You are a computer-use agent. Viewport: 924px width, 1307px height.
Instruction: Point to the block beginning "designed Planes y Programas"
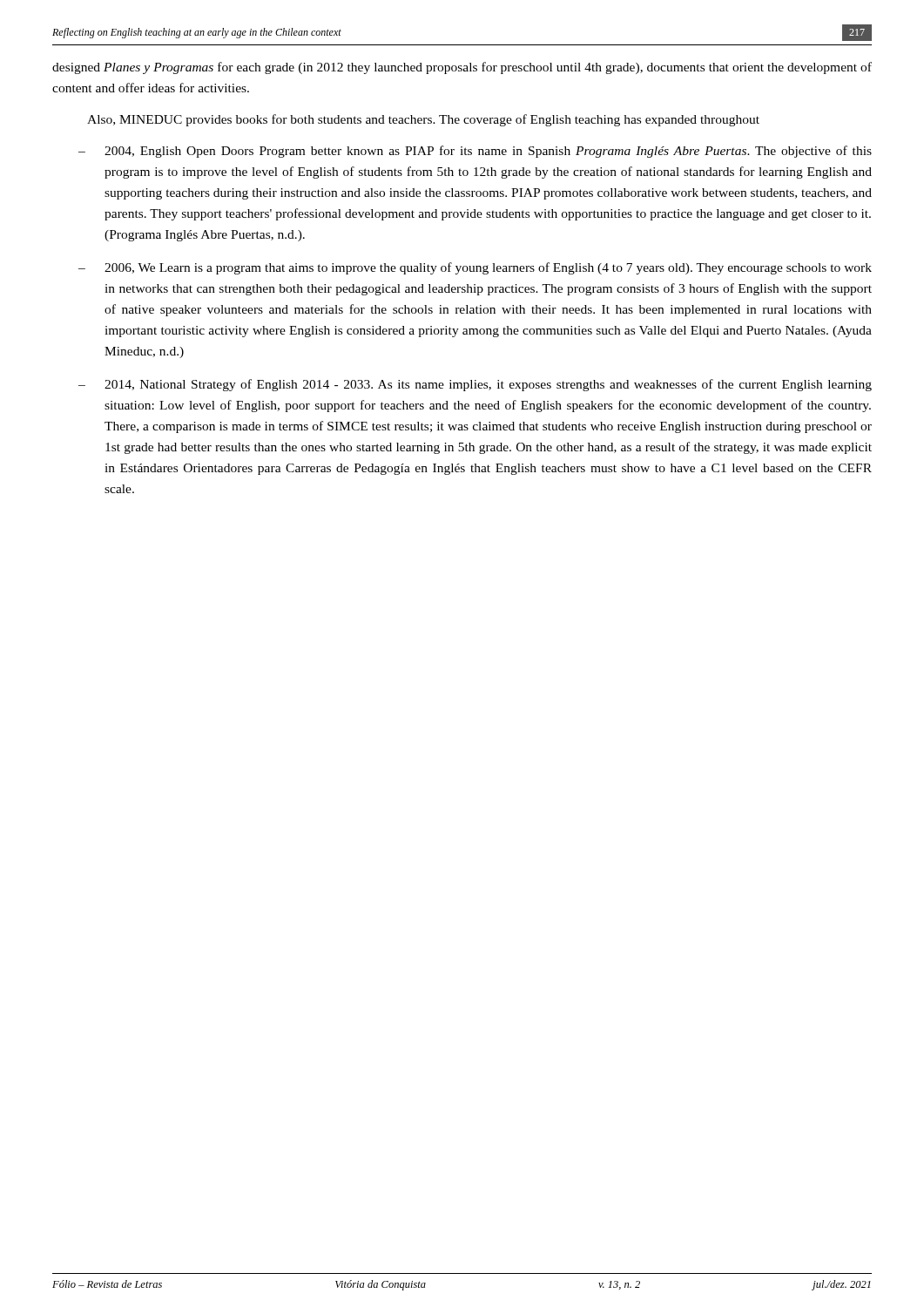coord(462,78)
